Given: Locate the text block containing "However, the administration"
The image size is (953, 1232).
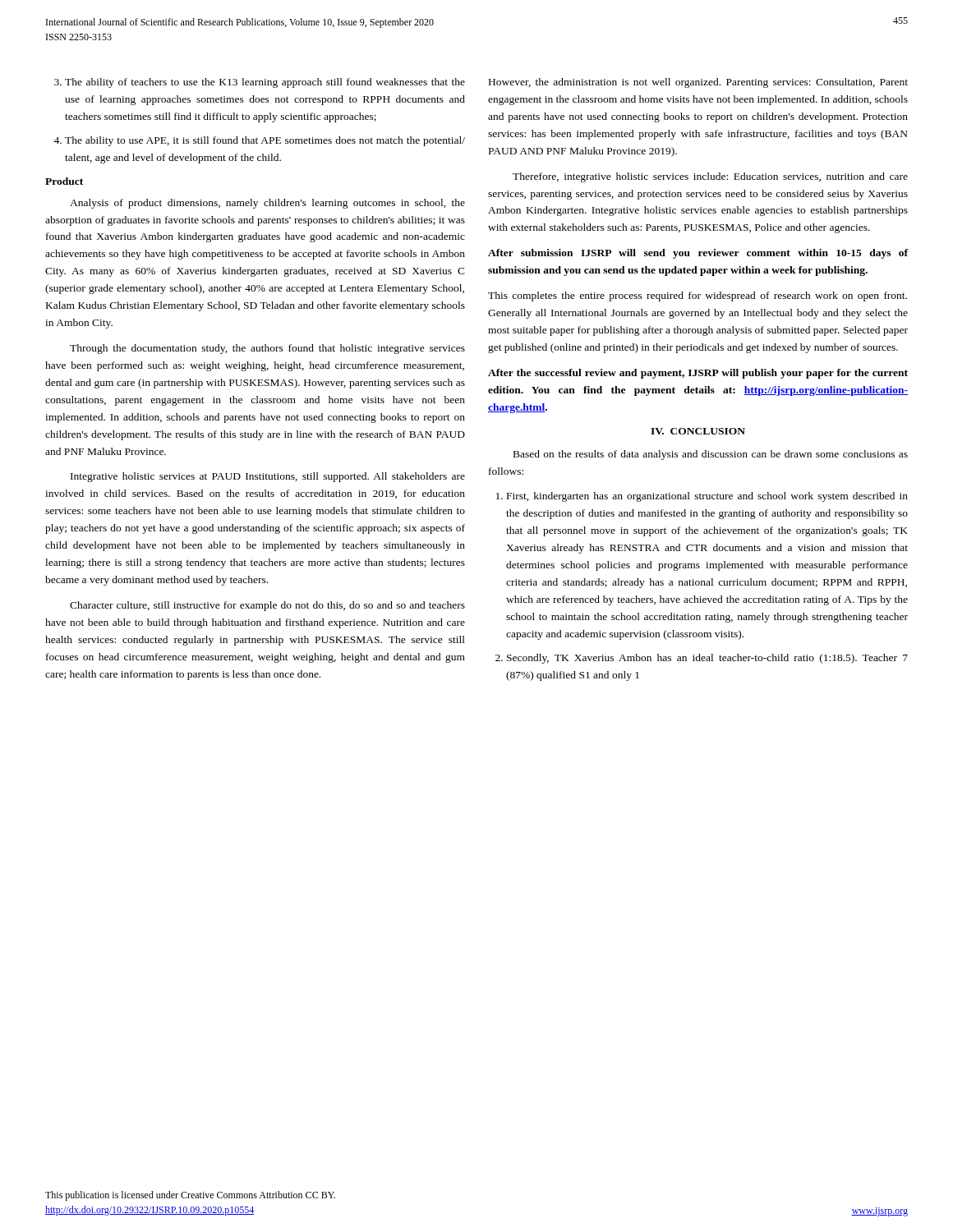Looking at the screenshot, I should (x=698, y=117).
